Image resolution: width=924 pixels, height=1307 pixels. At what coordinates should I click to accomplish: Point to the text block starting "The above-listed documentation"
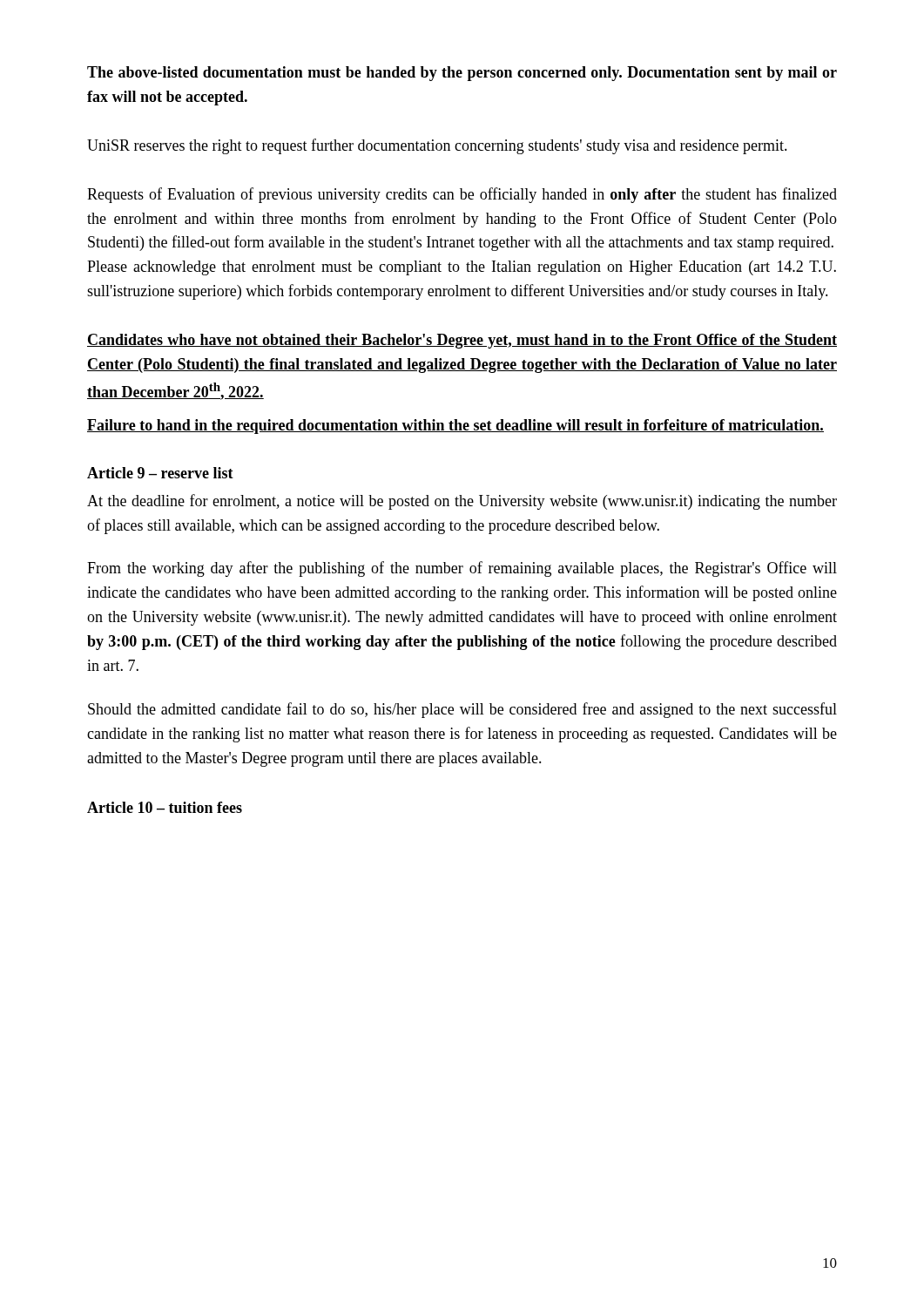[462, 84]
